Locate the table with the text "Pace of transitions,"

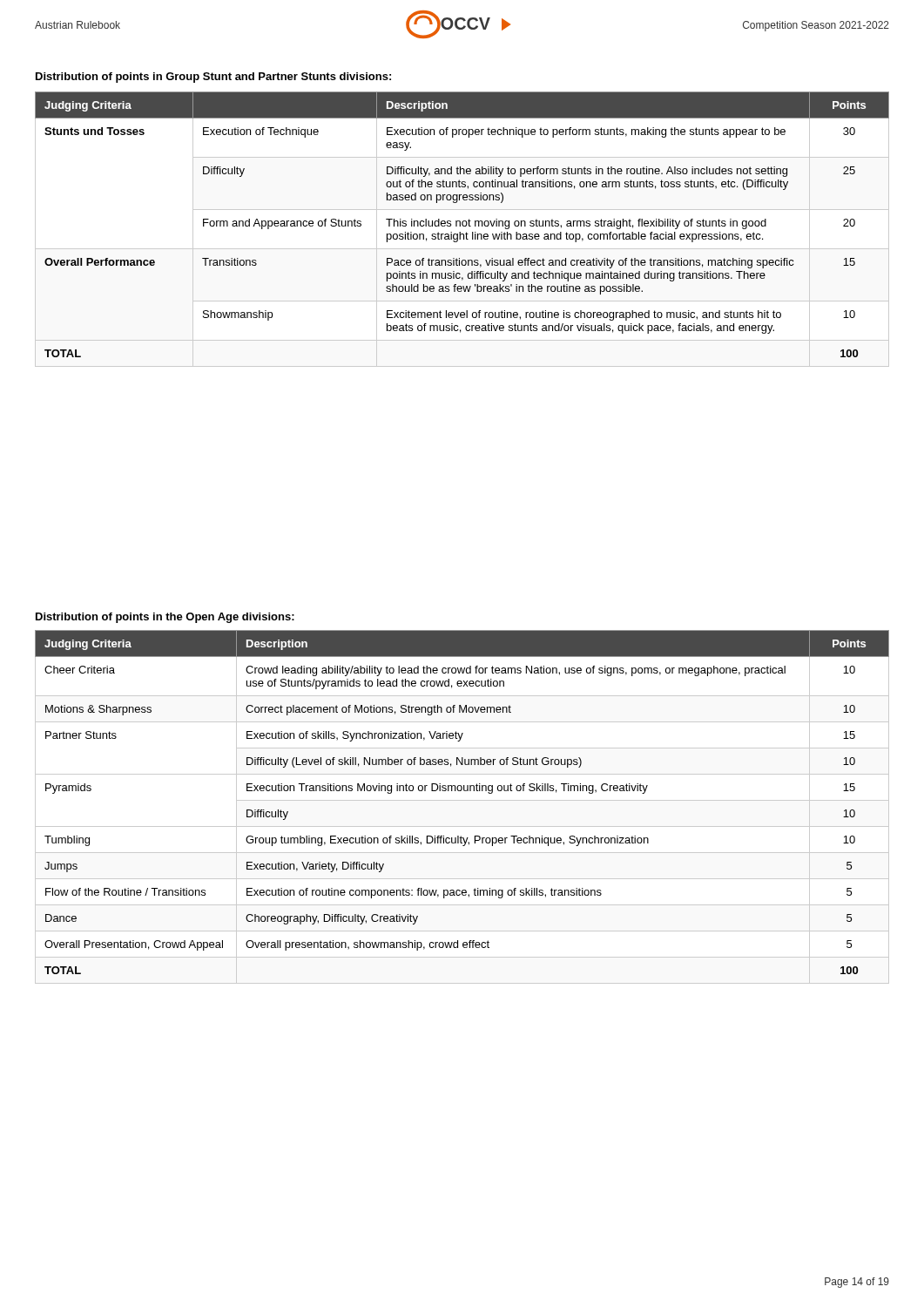pos(462,229)
